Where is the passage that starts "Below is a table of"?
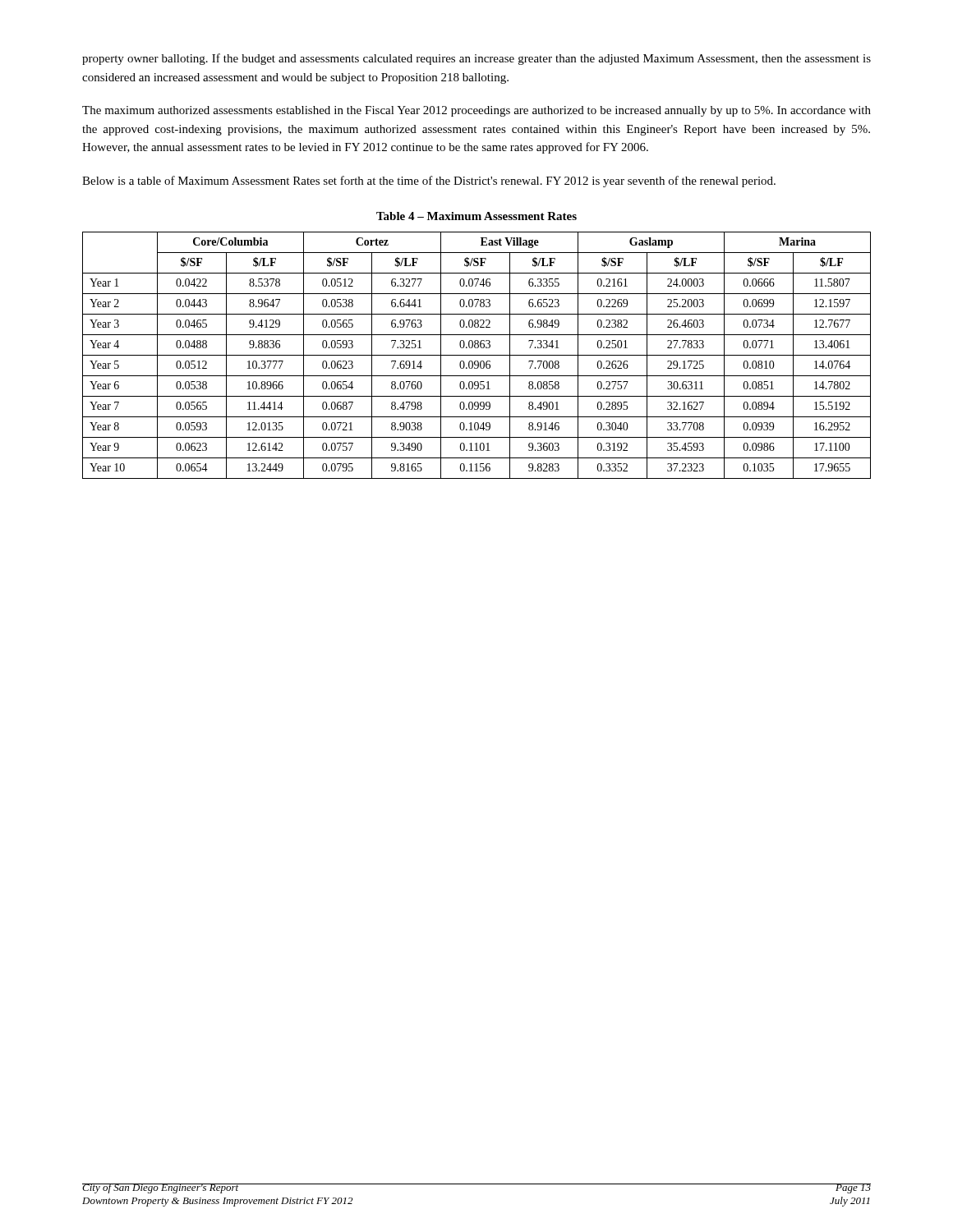This screenshot has width=953, height=1232. pos(429,180)
